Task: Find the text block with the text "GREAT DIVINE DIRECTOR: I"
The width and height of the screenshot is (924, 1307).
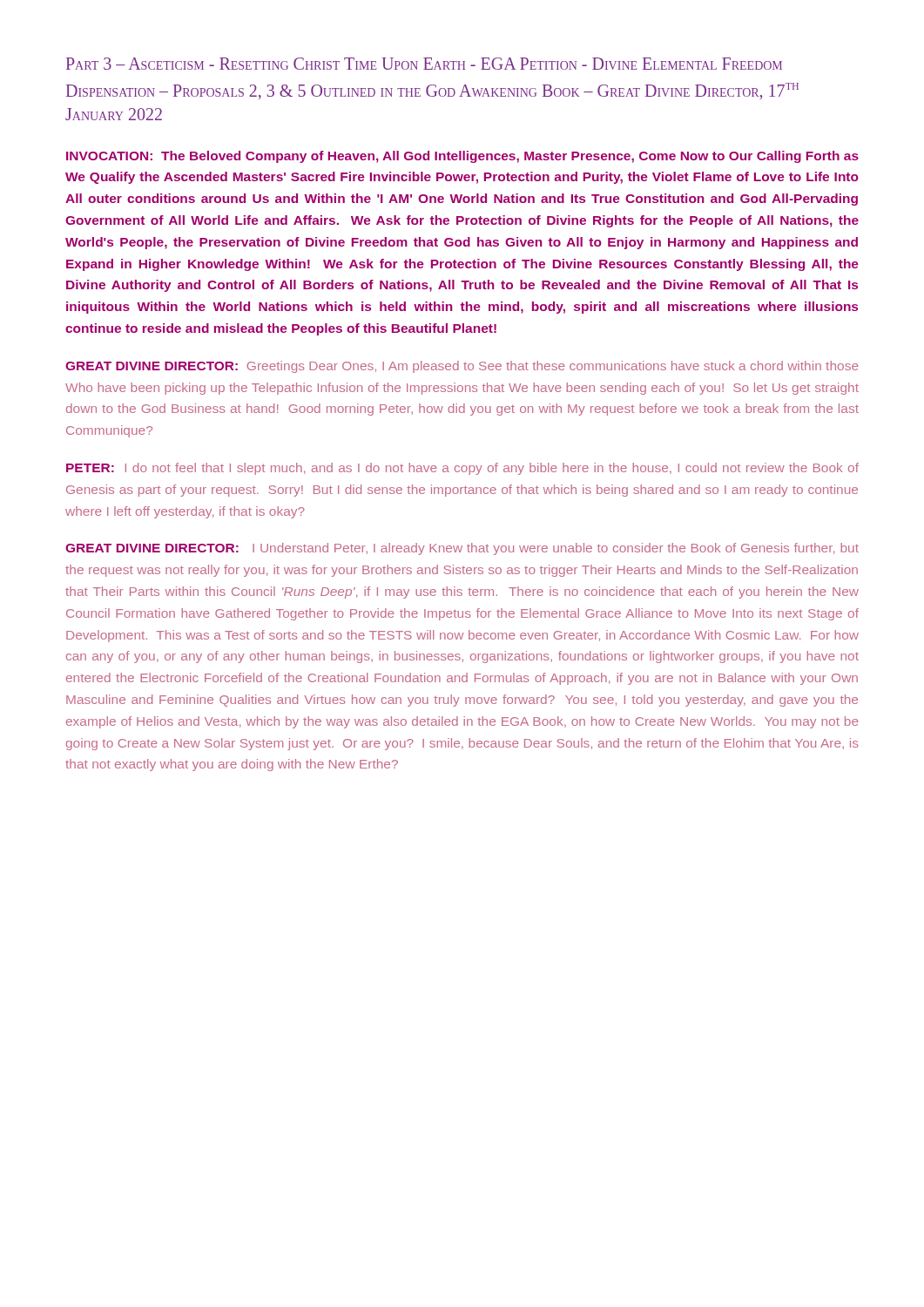Action: pyautogui.click(x=462, y=656)
